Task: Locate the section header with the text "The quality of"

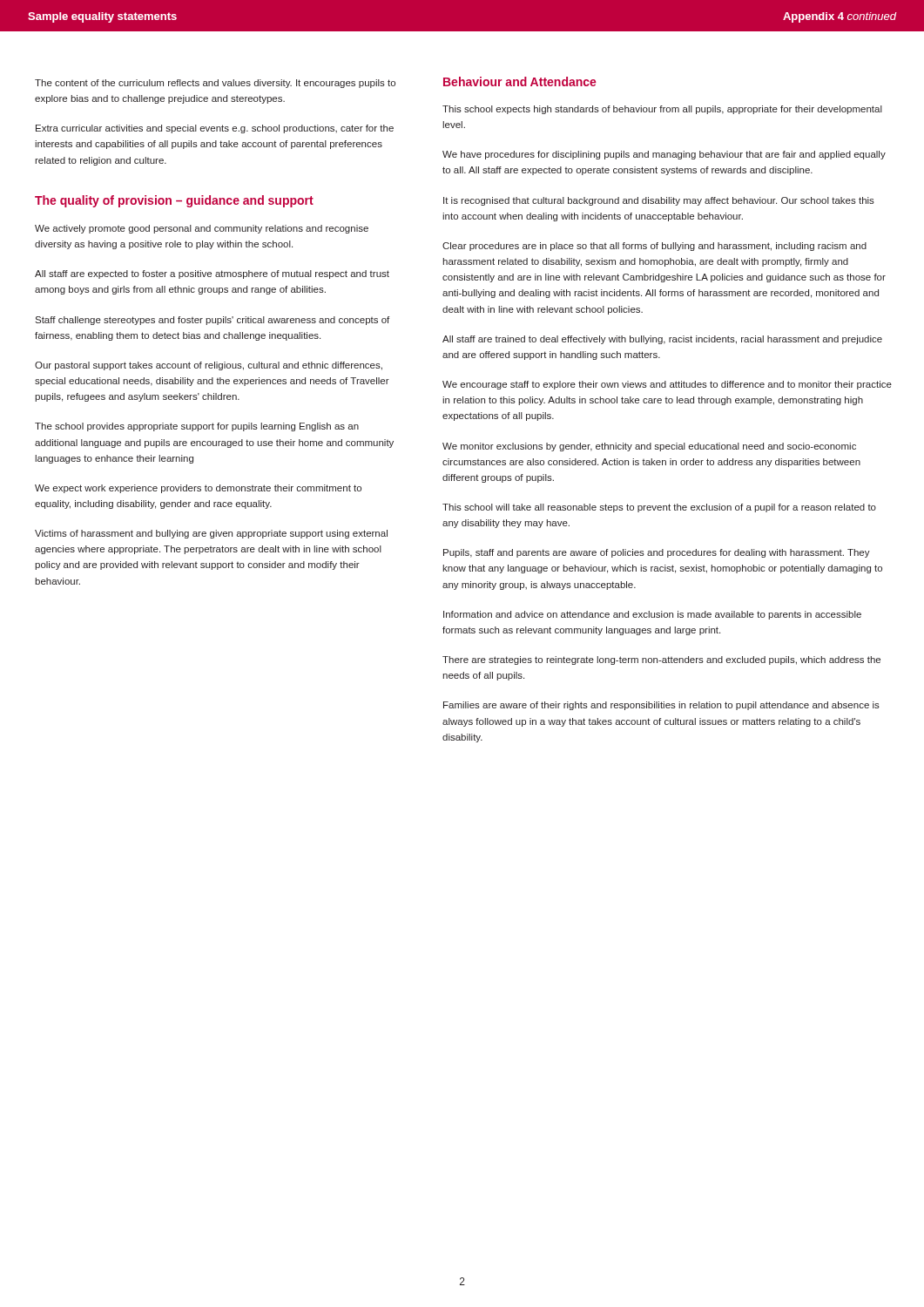Action: pyautogui.click(x=174, y=200)
